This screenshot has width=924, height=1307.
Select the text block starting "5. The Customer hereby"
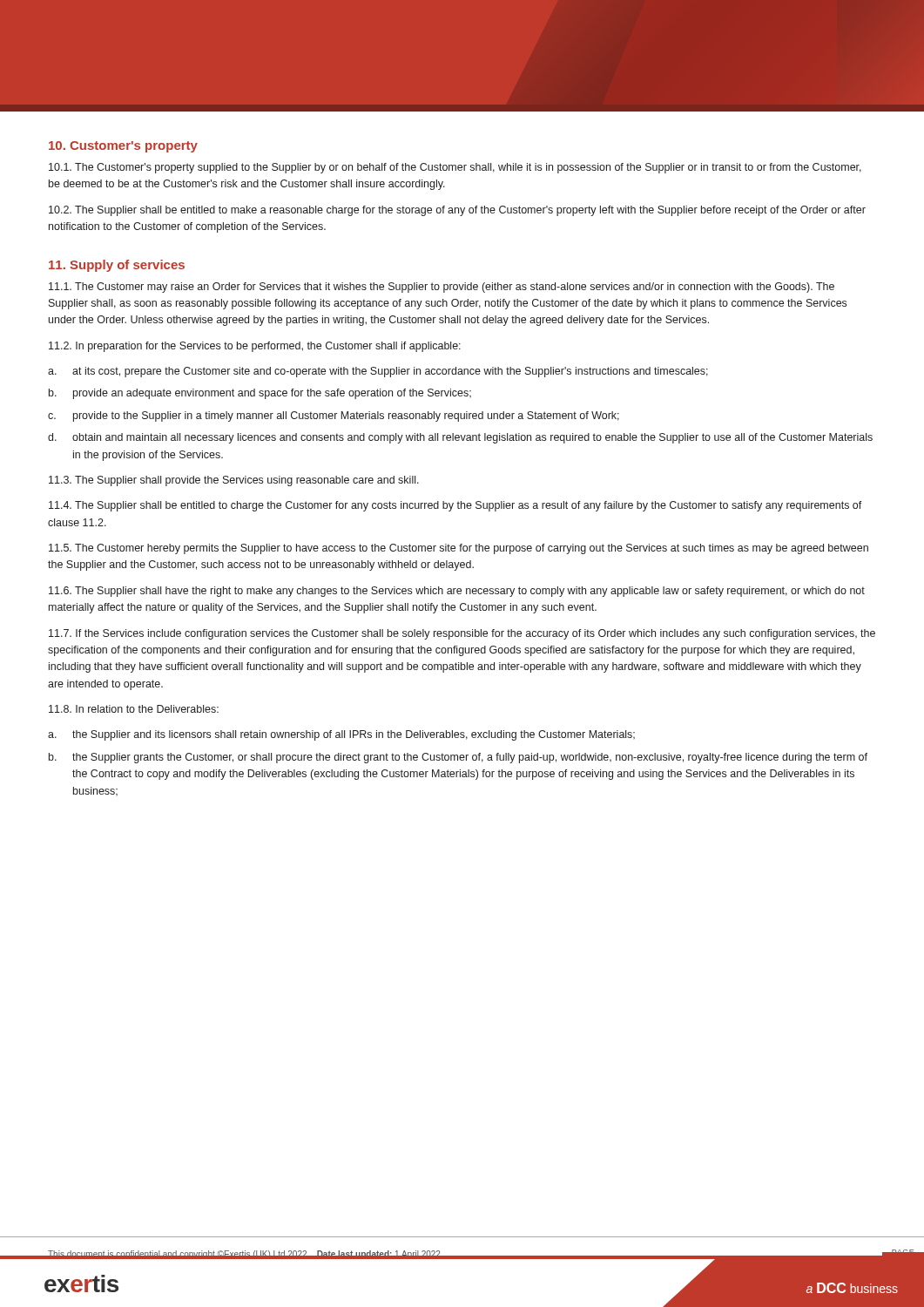pos(458,557)
